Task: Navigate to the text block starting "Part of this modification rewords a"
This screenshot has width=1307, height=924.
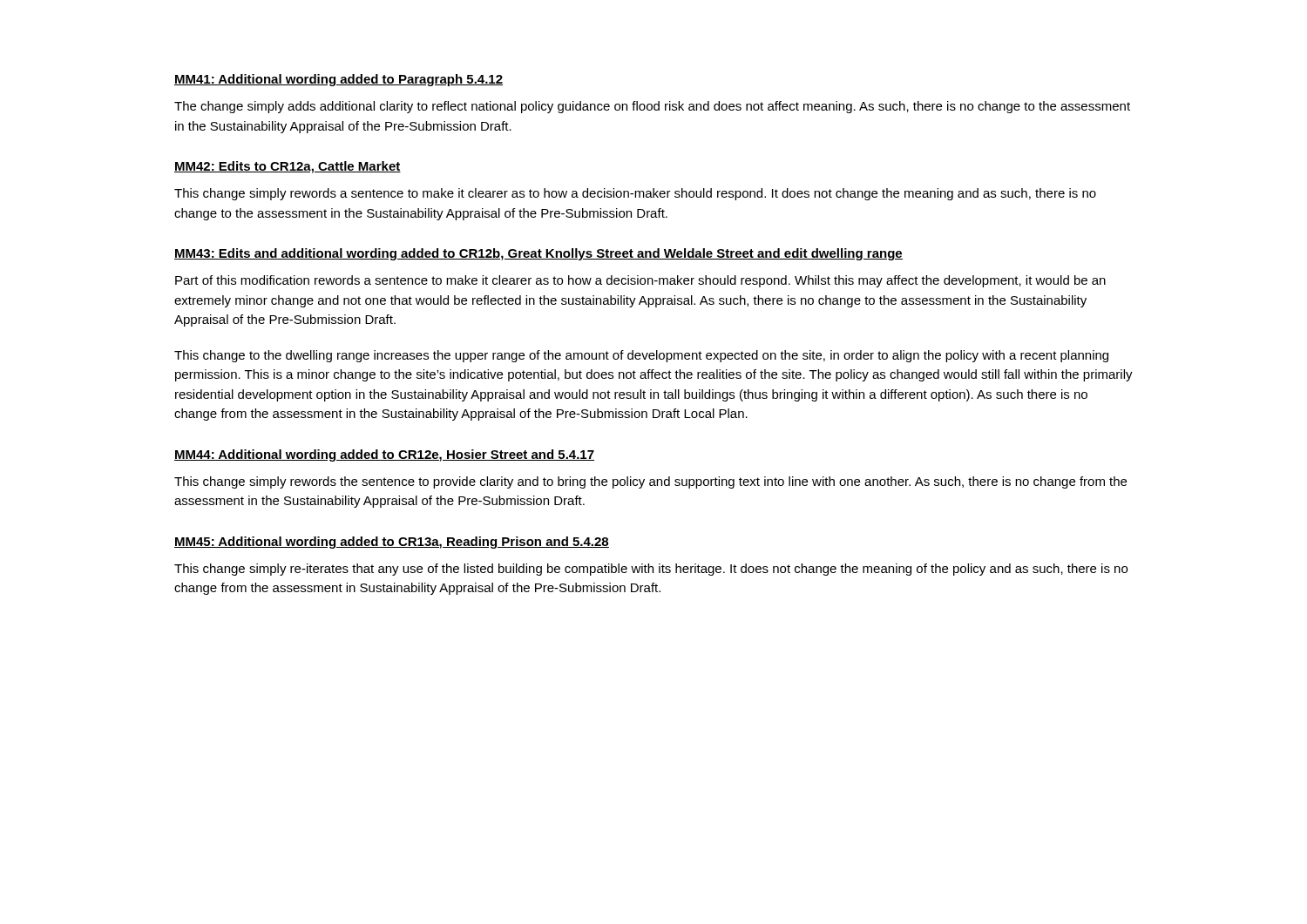Action: coord(640,300)
